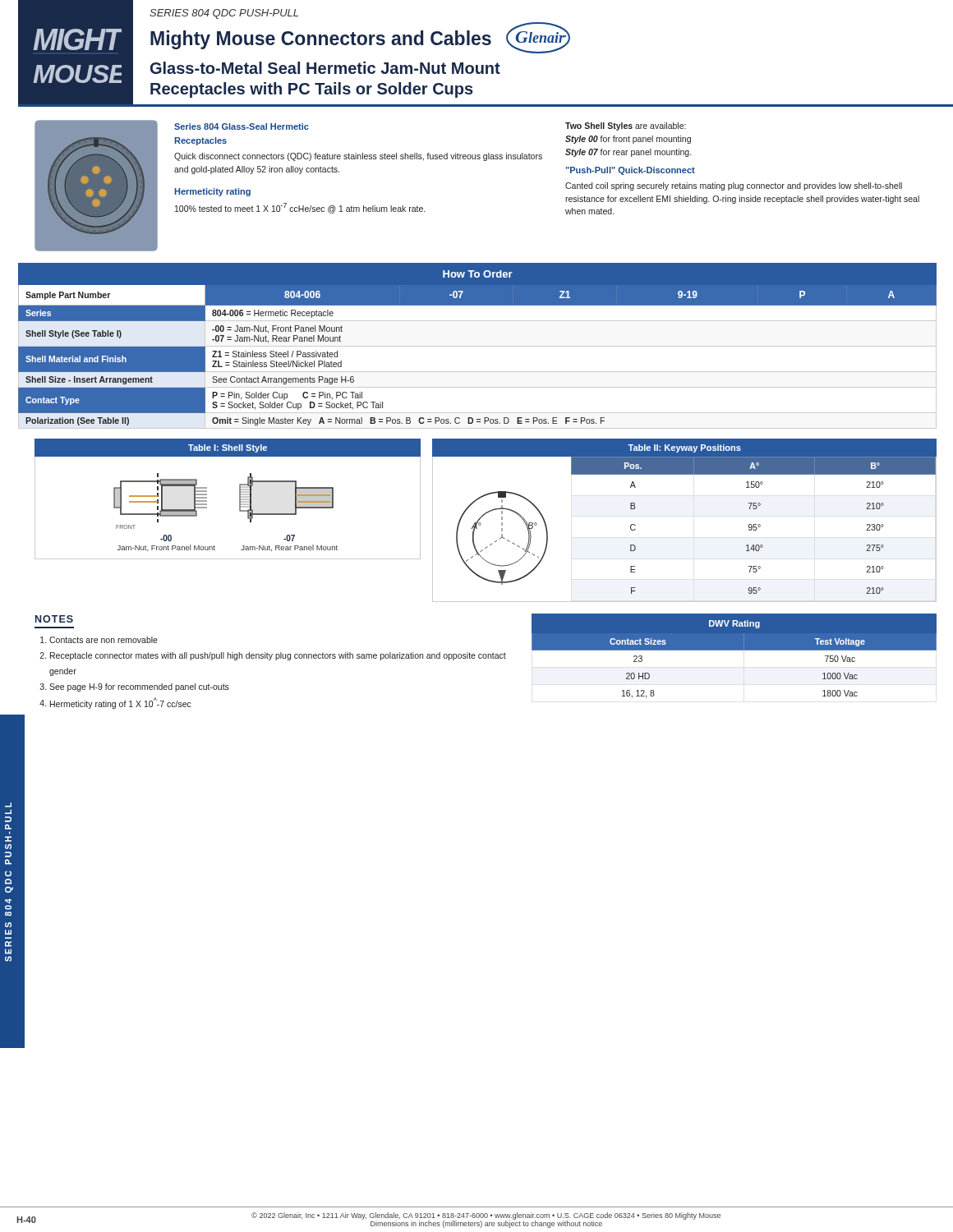Navigate to the region starting "Series 804 Glass-Seal HermeticReceptacles Quick disconnect"
953x1232 pixels.
tap(360, 167)
